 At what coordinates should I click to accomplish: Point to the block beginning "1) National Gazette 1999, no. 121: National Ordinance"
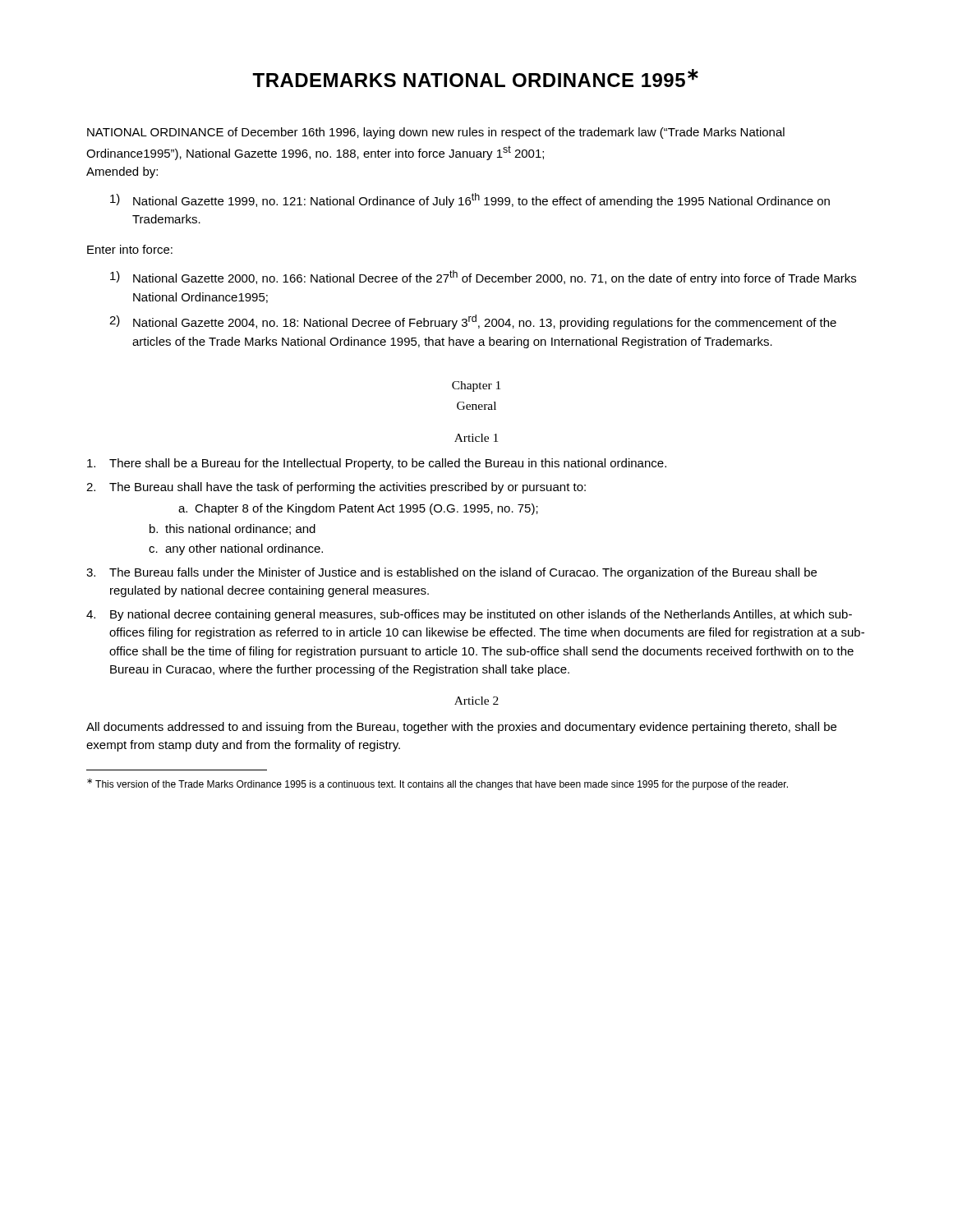coord(488,209)
